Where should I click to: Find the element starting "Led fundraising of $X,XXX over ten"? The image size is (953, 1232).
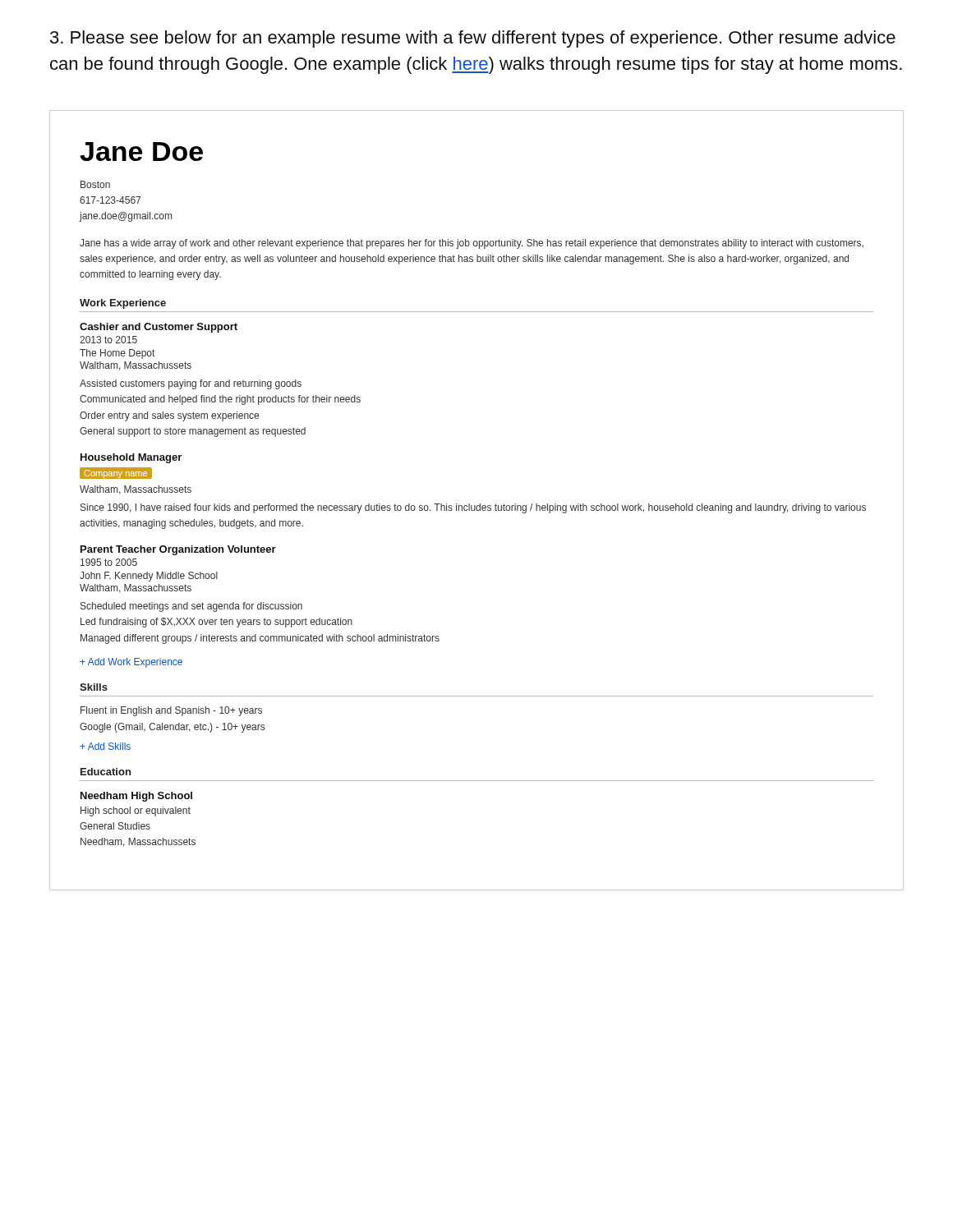(x=216, y=622)
